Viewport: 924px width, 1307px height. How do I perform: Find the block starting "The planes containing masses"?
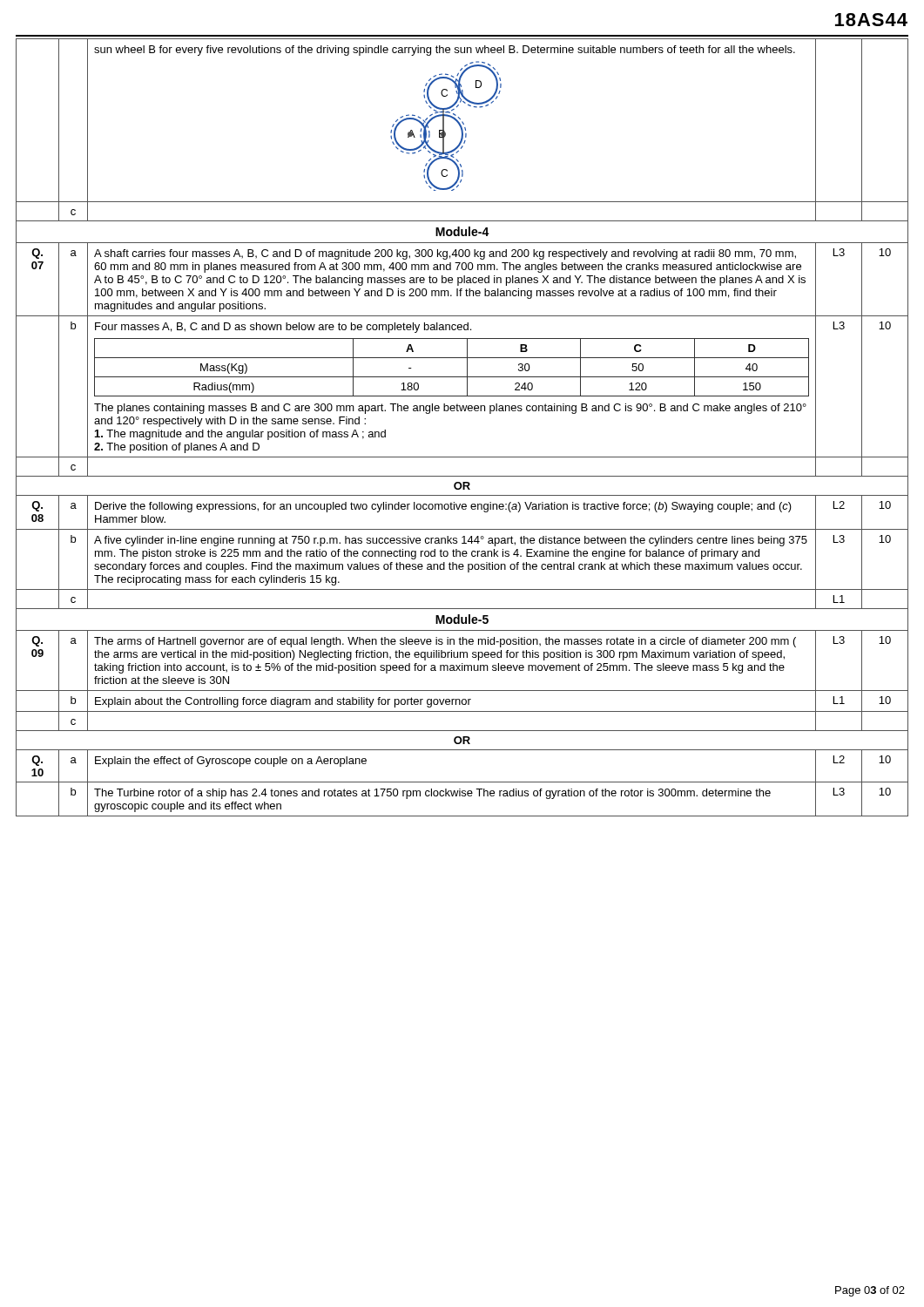pyautogui.click(x=450, y=409)
